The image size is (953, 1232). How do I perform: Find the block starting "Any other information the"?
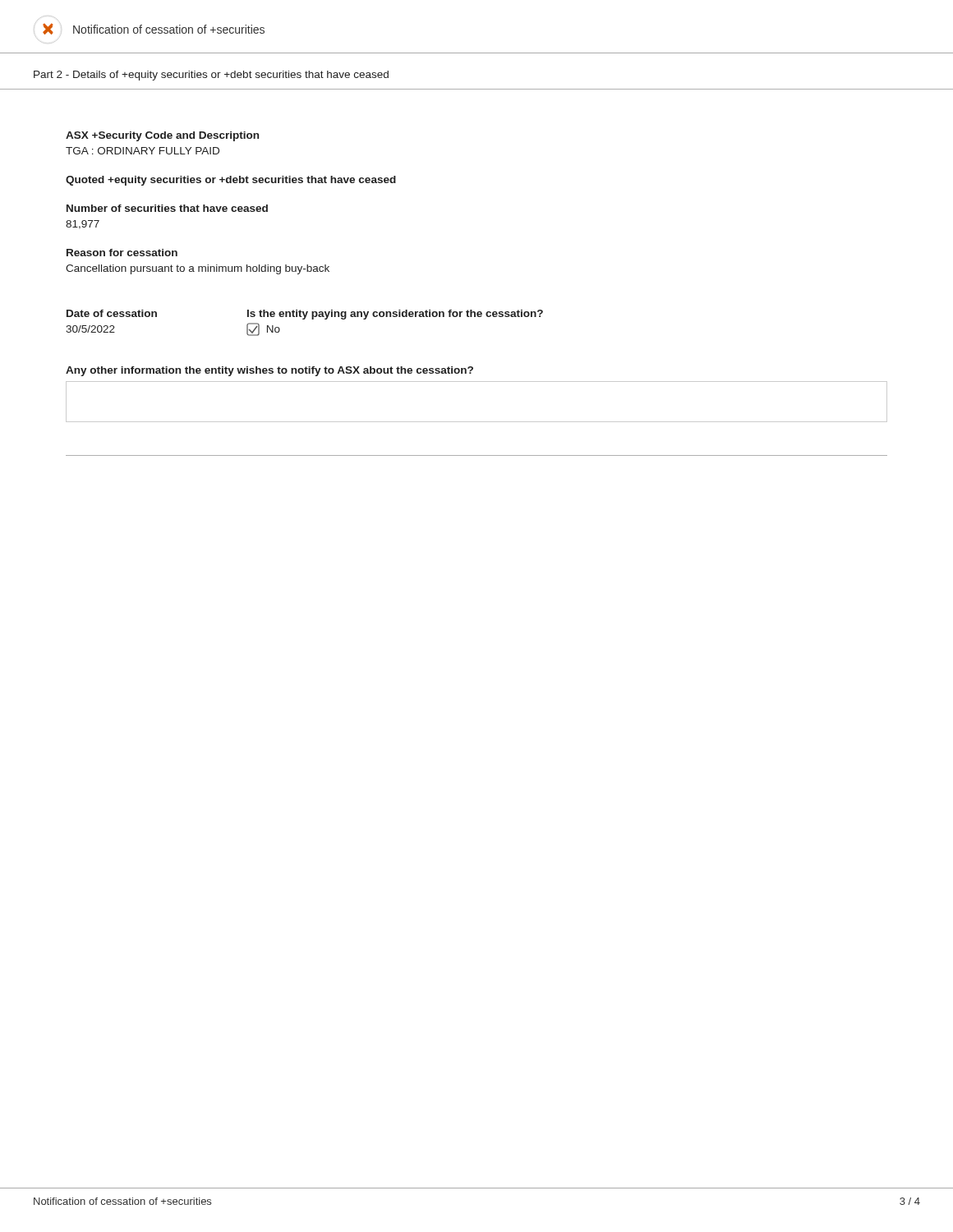pyautogui.click(x=270, y=370)
